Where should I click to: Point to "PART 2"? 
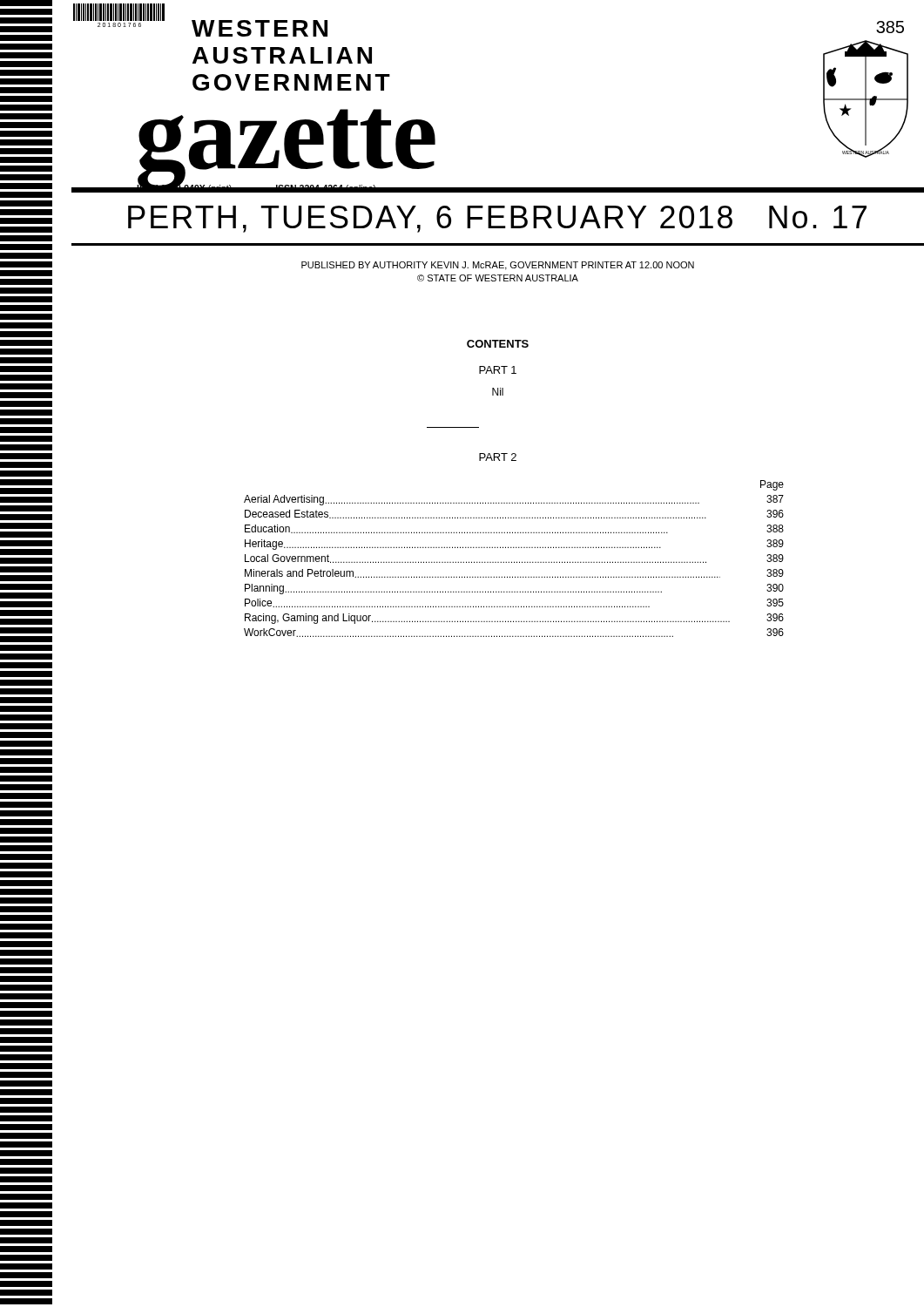(x=498, y=457)
